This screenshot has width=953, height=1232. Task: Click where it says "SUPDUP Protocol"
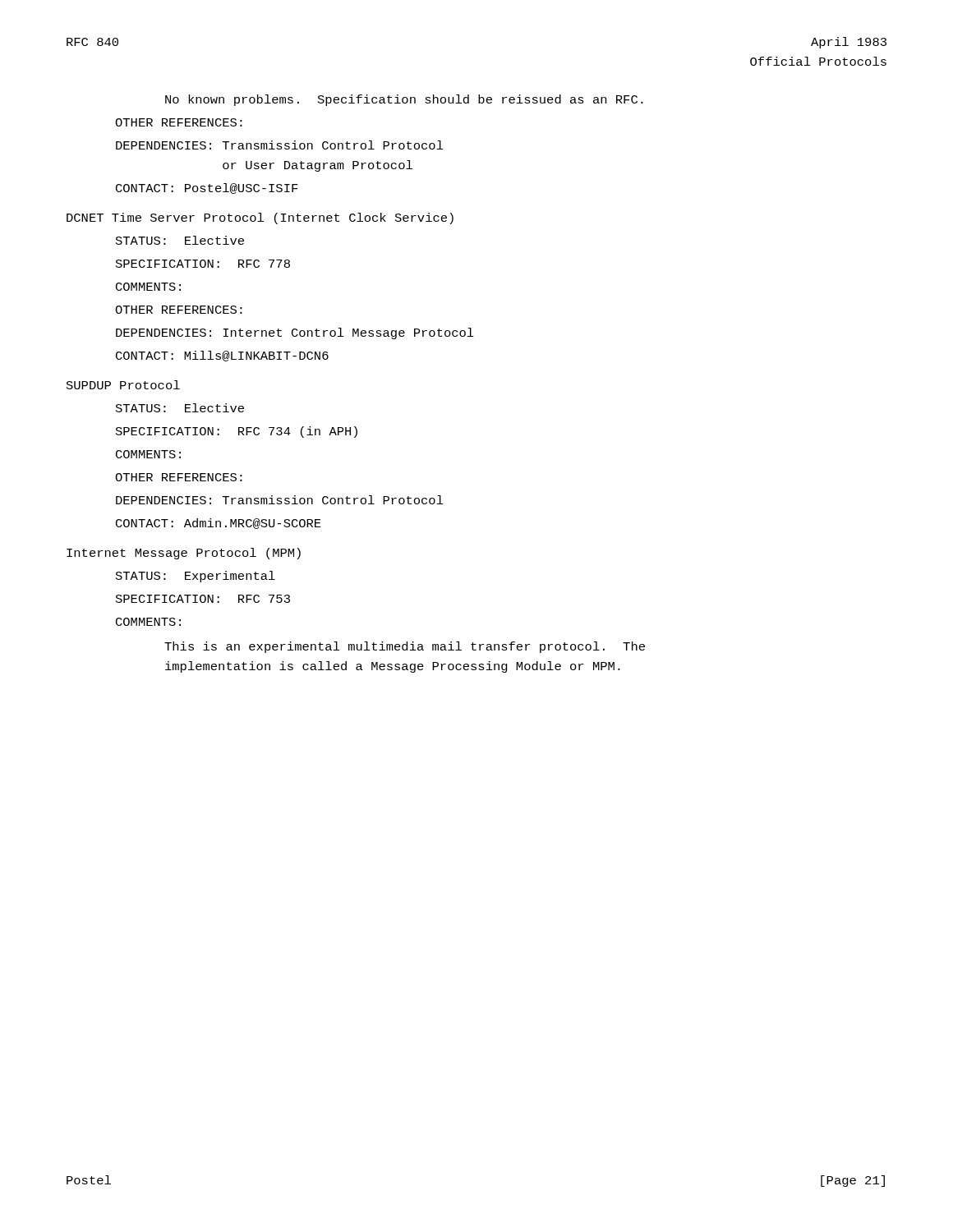coord(123,386)
